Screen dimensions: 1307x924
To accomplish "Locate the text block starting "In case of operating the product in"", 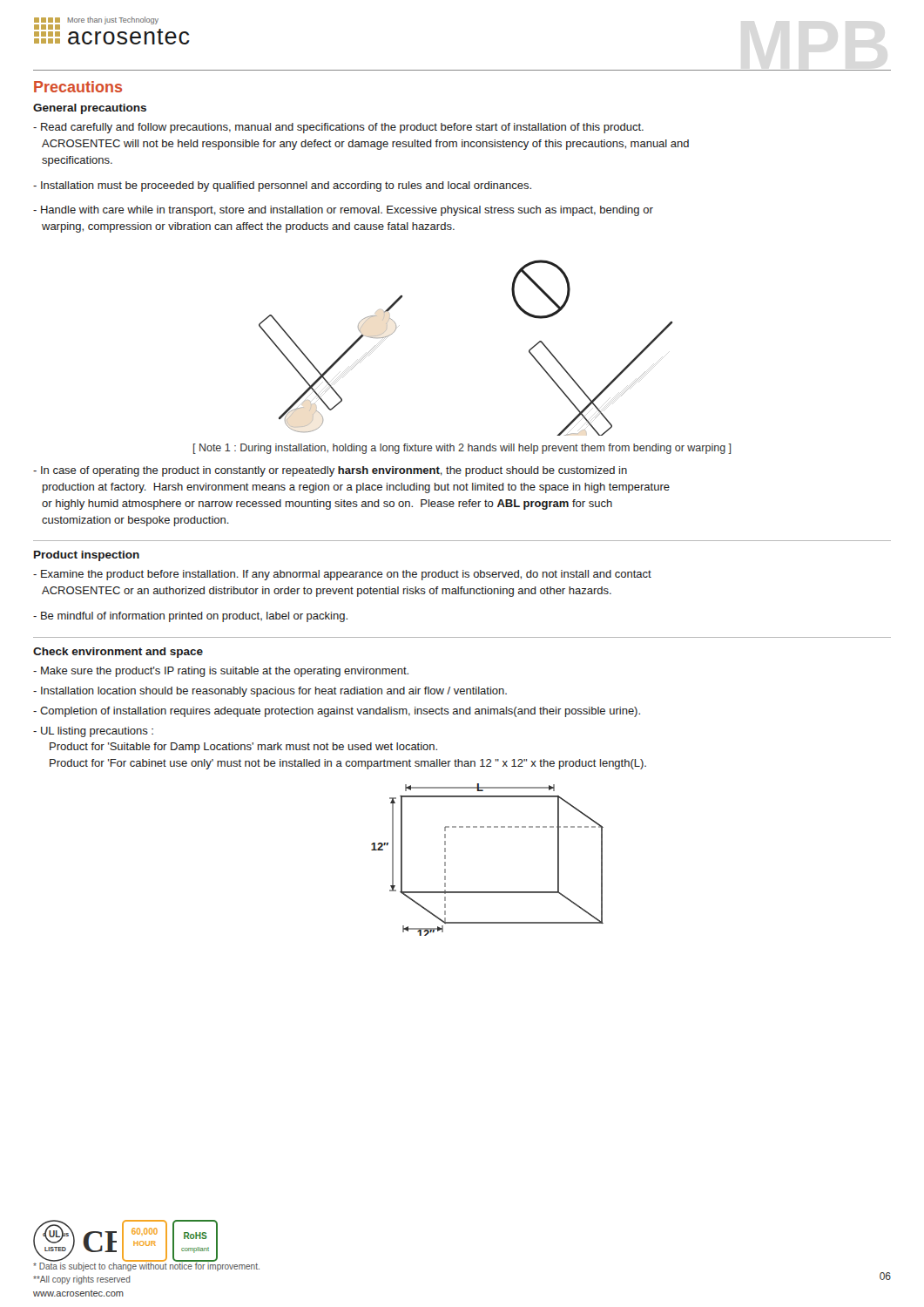I will [x=351, y=496].
